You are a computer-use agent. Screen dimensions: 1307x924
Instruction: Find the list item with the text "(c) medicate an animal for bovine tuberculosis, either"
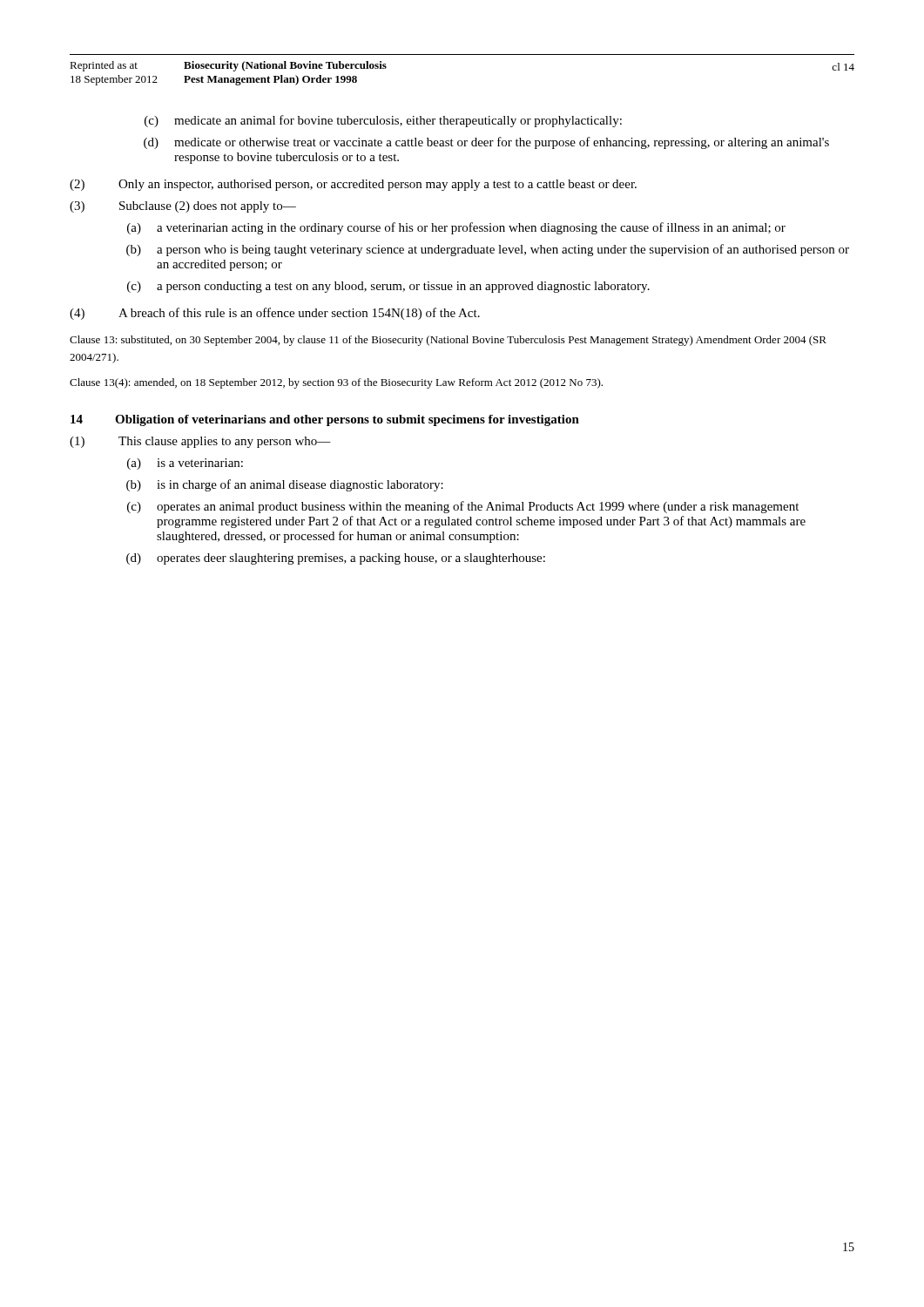(x=462, y=121)
